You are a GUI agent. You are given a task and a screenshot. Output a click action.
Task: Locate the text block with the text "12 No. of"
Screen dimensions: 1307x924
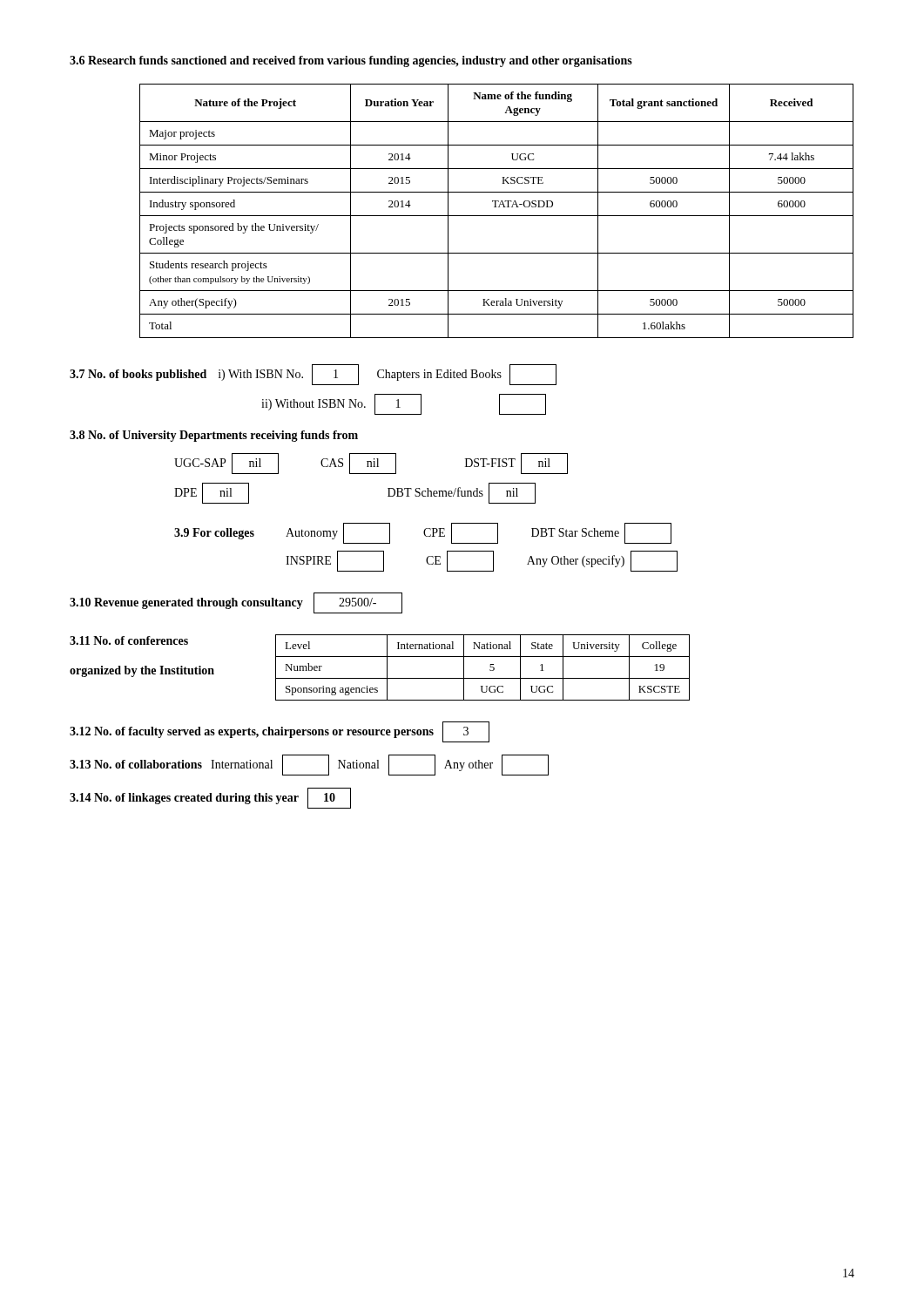tap(280, 732)
